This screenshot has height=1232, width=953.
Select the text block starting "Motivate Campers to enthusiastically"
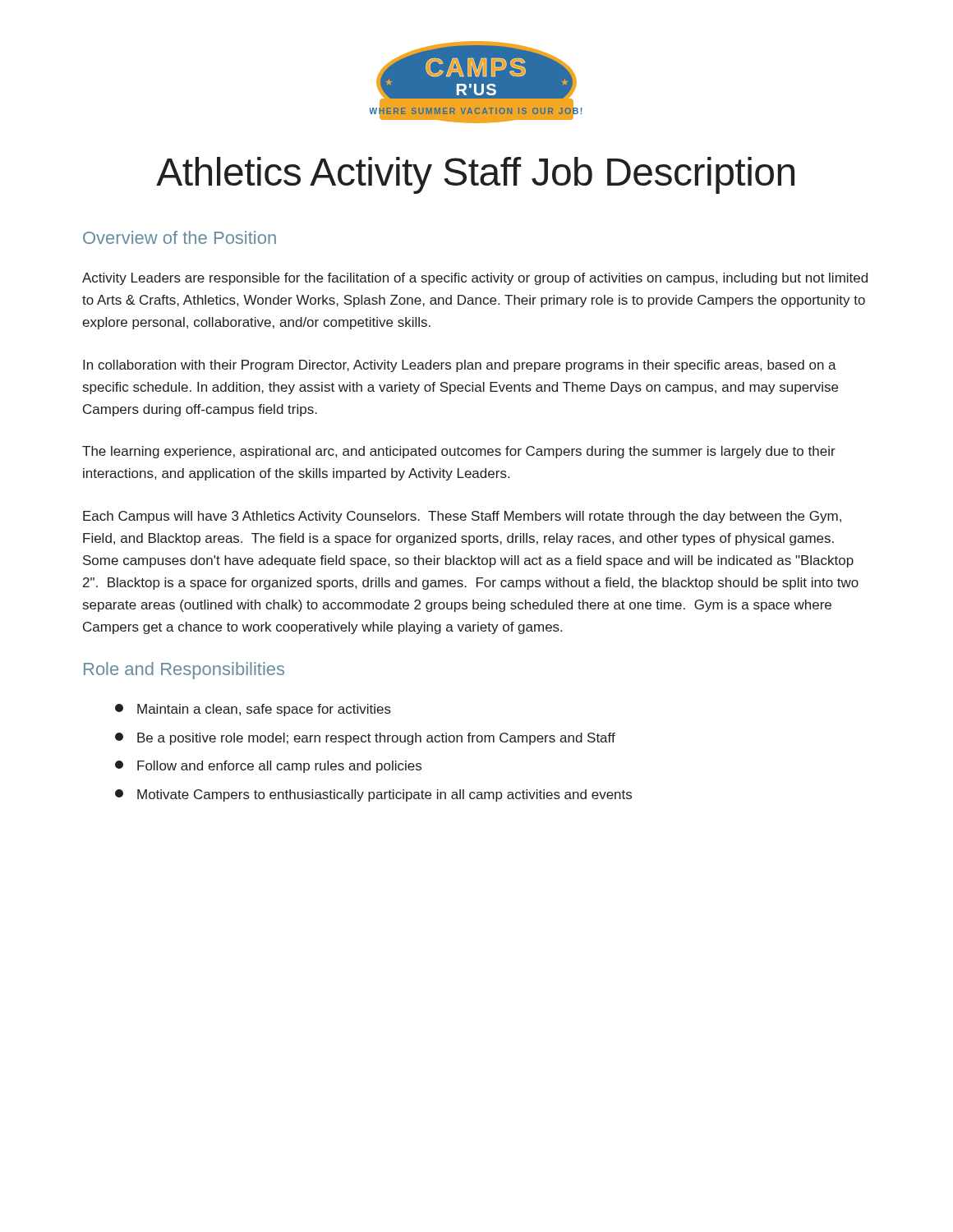click(x=374, y=796)
